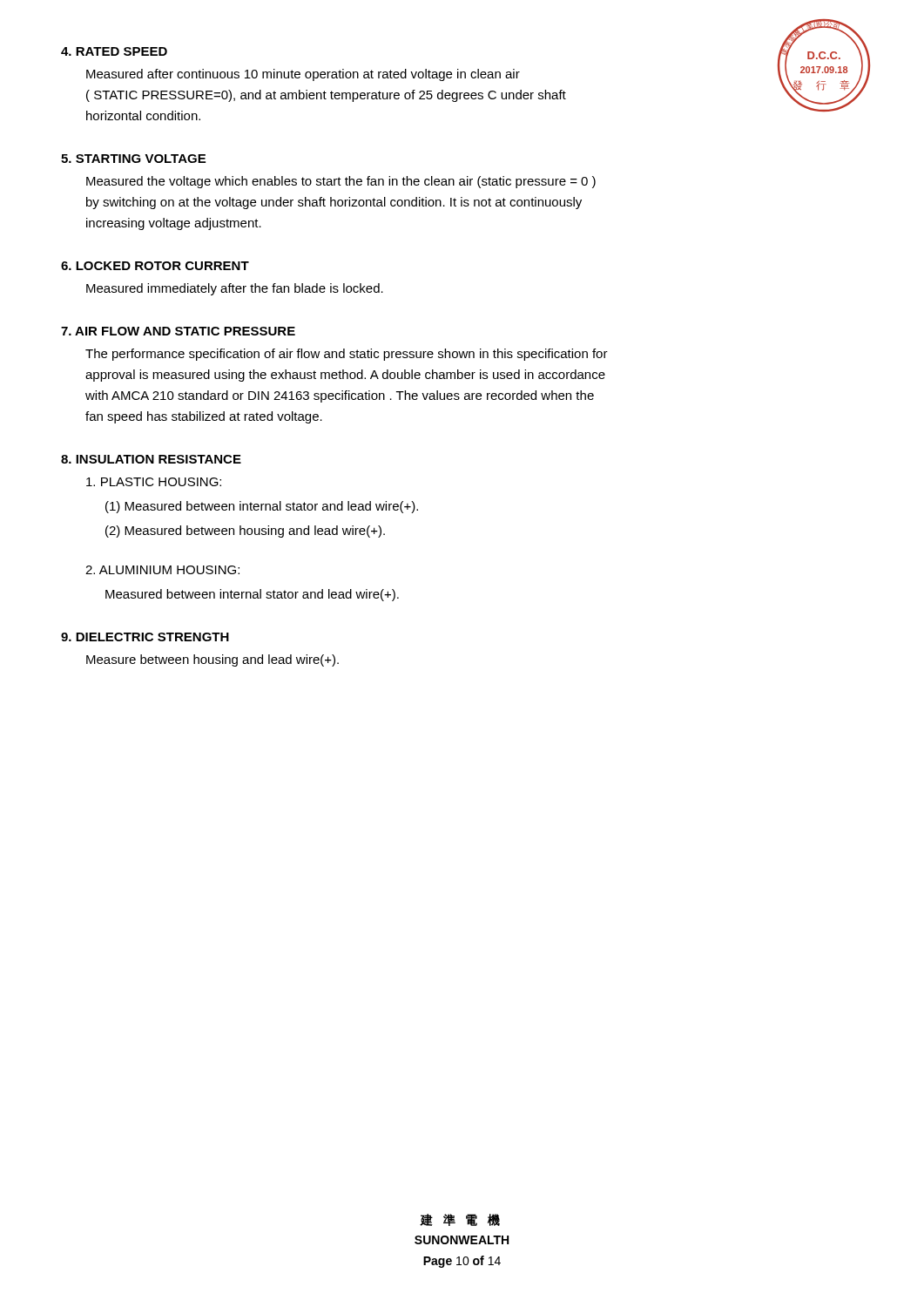Image resolution: width=924 pixels, height=1307 pixels.
Task: Point to "7. AIR FLOW AND STATIC PRESSURE"
Action: (178, 331)
